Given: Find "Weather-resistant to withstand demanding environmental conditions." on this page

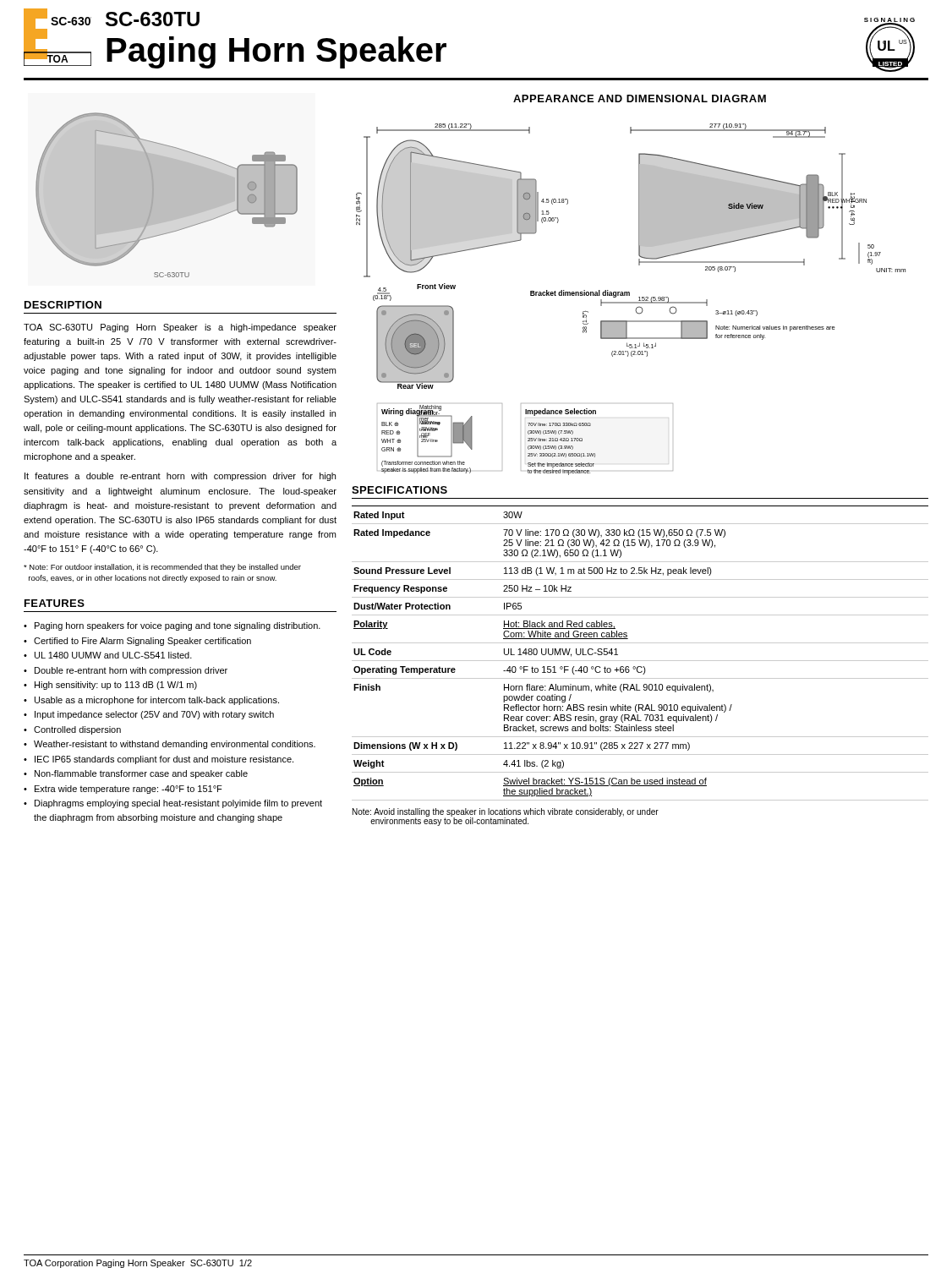Looking at the screenshot, I should 175,744.
